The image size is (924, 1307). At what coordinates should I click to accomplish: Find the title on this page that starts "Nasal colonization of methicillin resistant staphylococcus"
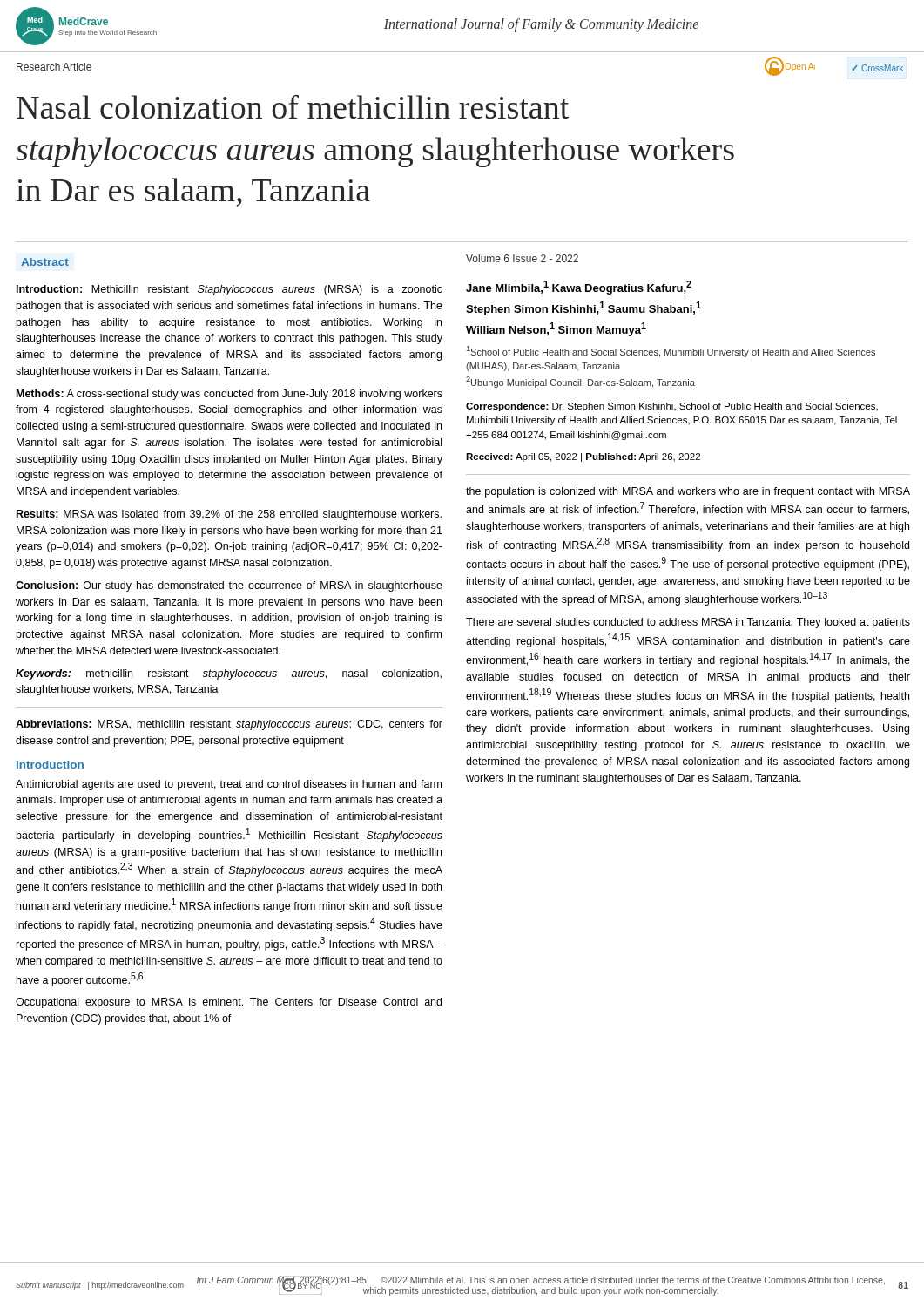[462, 149]
